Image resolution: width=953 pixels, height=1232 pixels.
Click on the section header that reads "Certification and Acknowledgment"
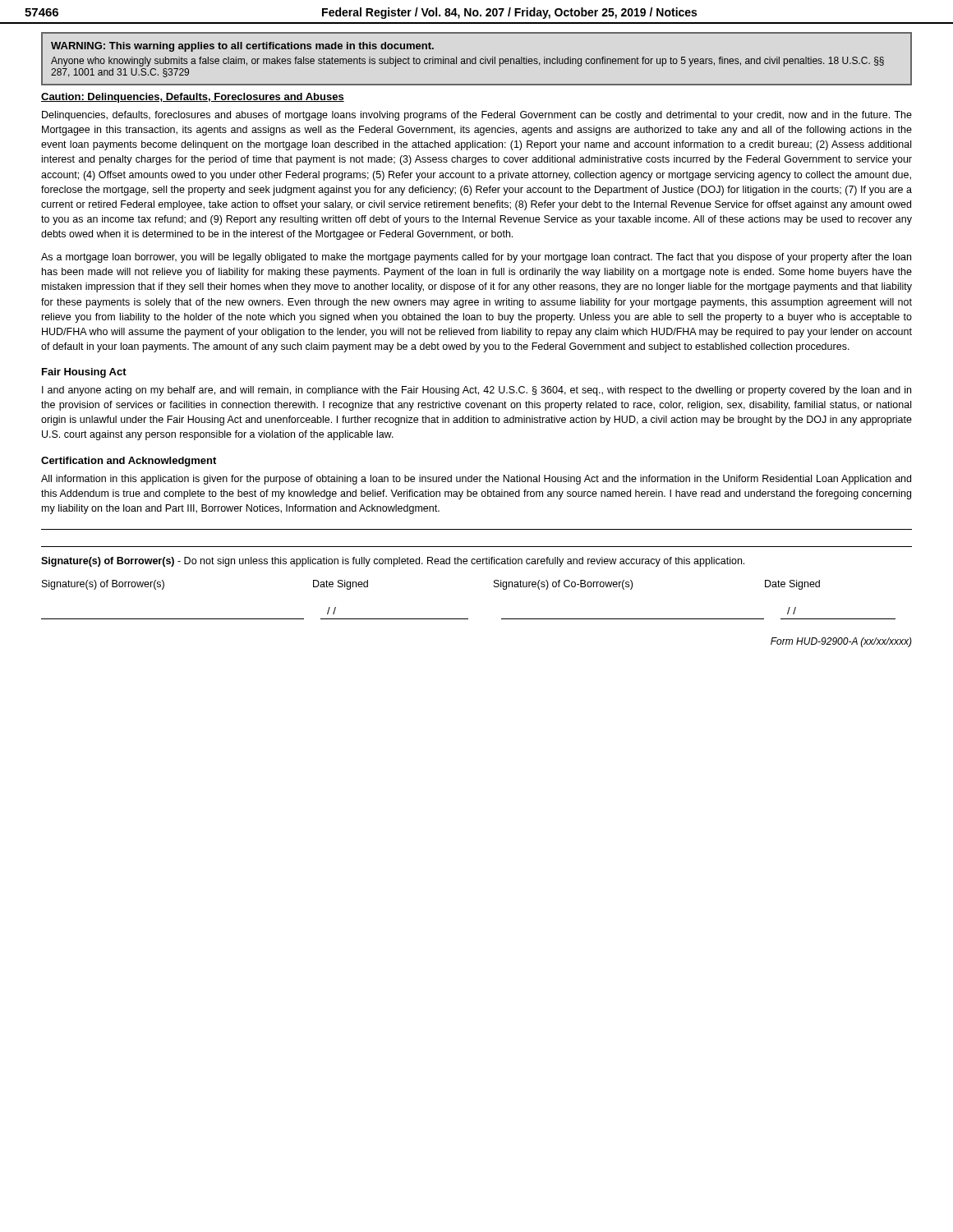click(x=129, y=460)
